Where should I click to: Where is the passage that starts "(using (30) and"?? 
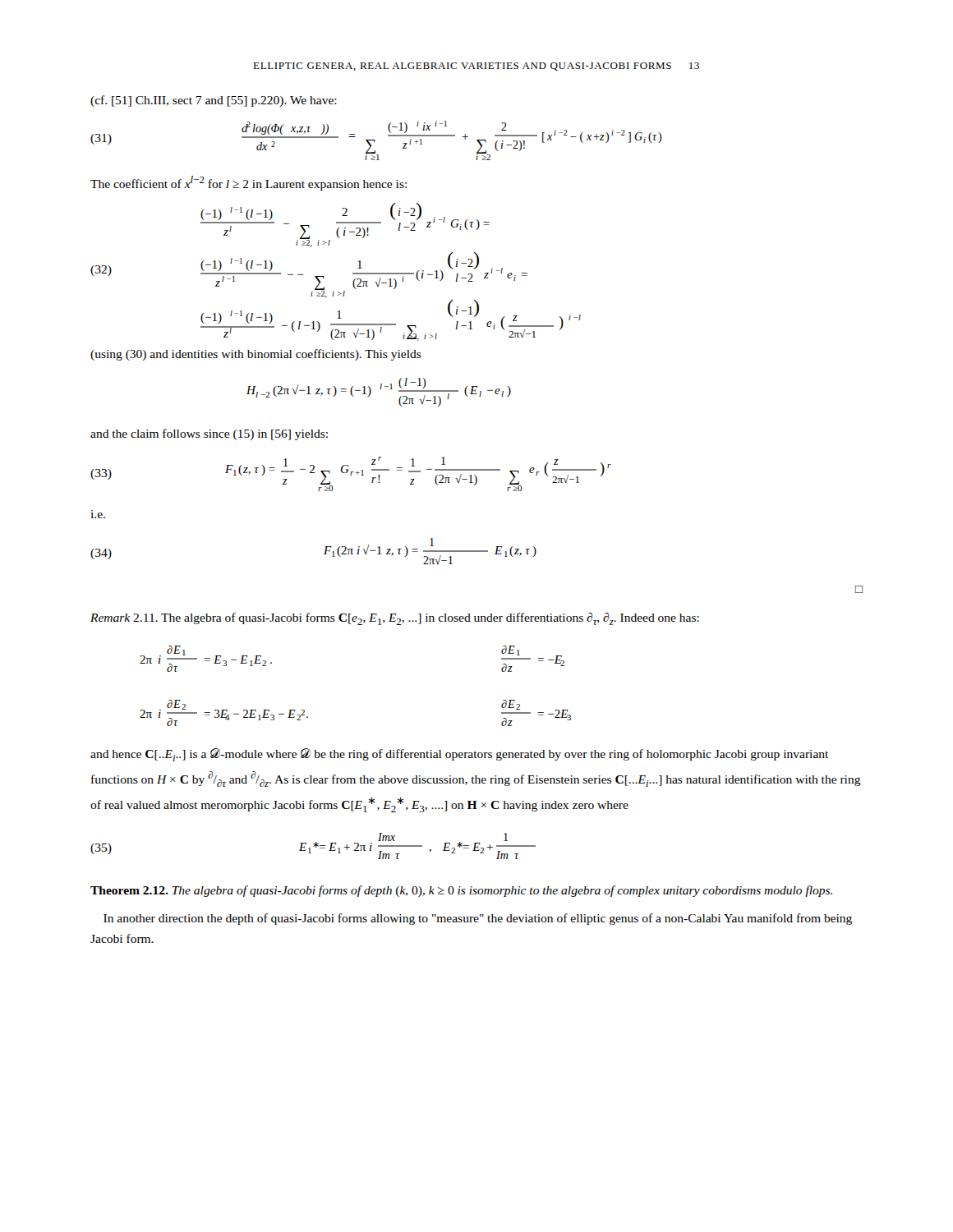click(x=256, y=353)
